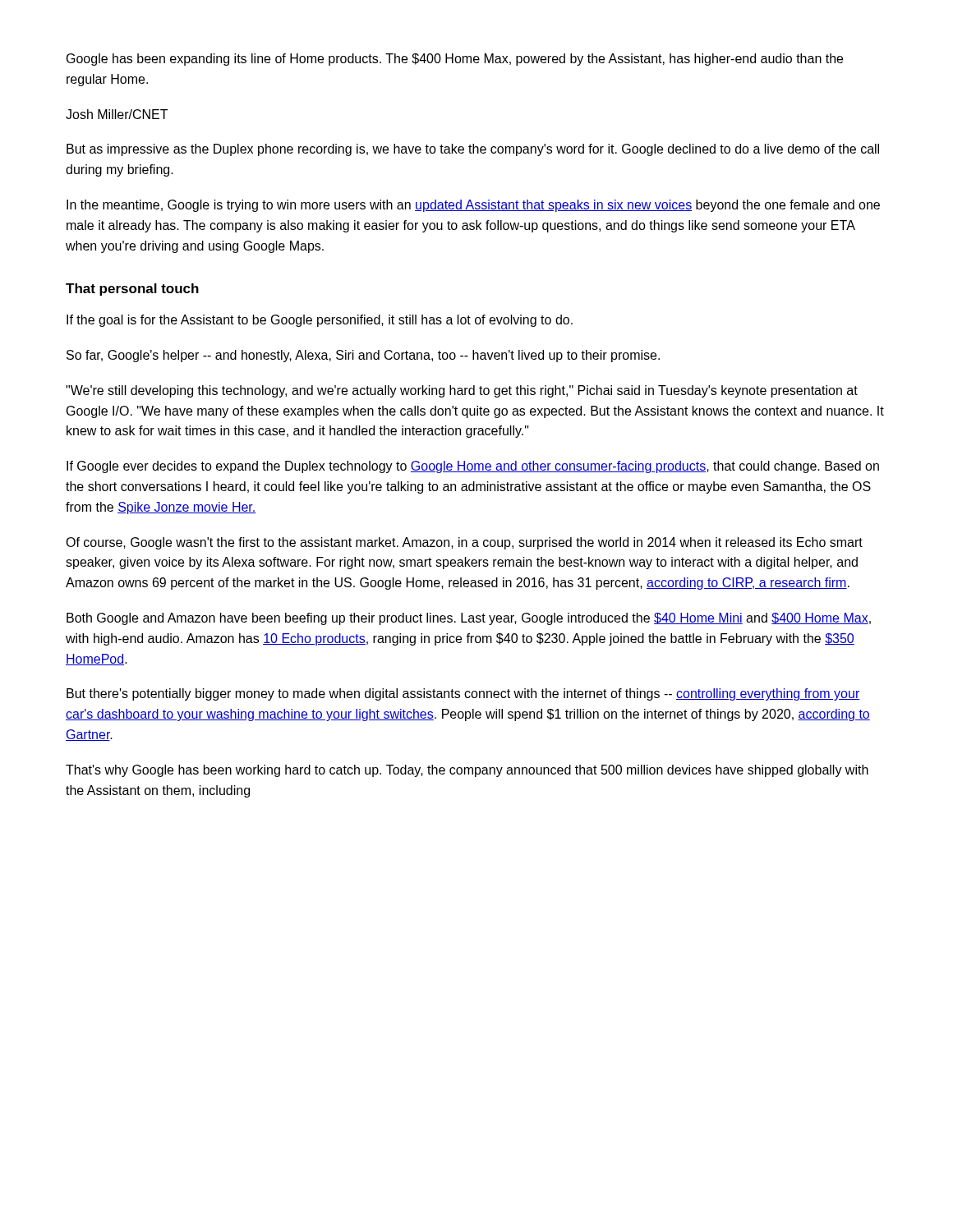
Task: Find the text starting "But there's potentially bigger money to made when"
Action: coord(468,714)
